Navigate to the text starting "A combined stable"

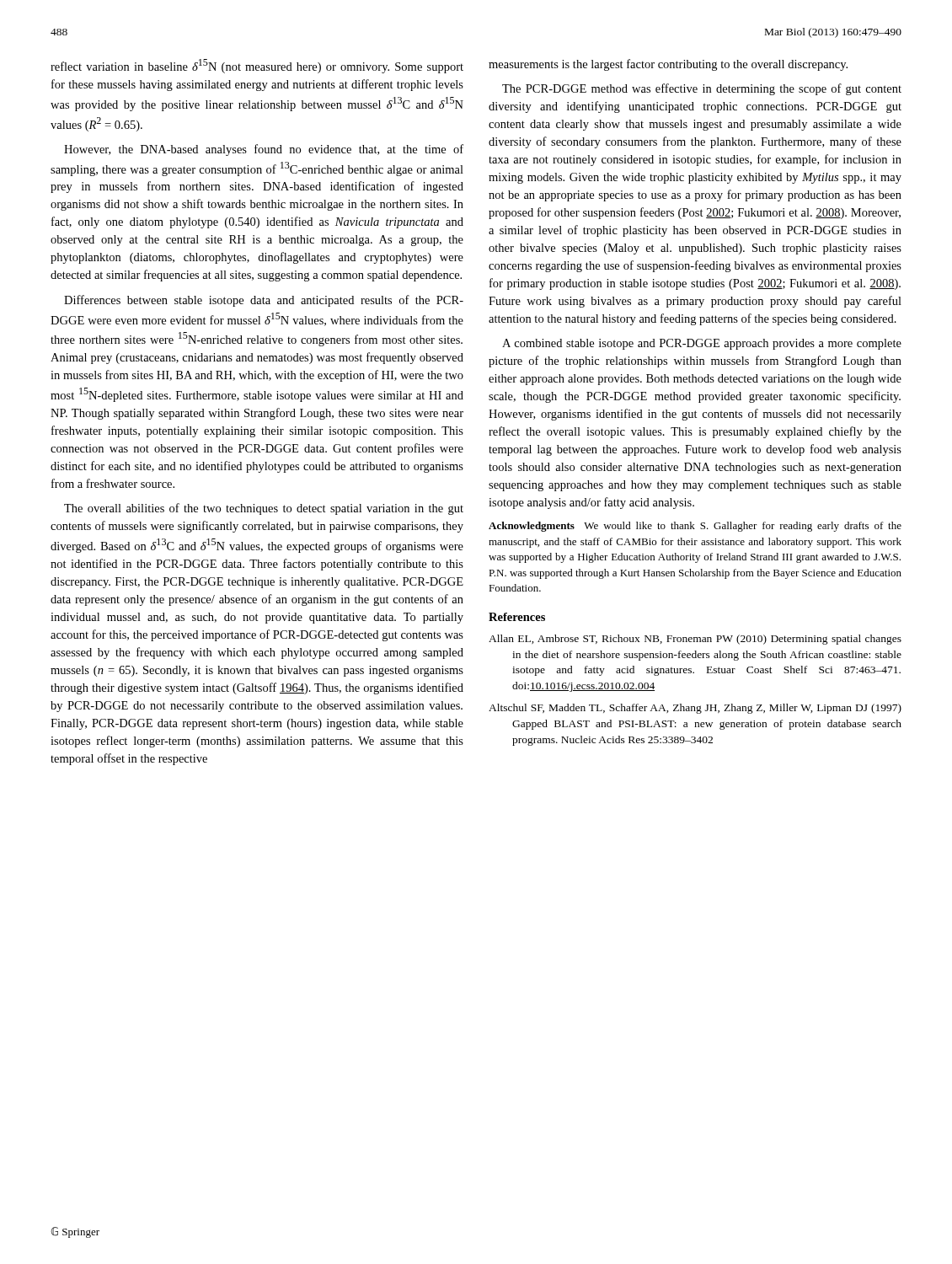(x=695, y=423)
